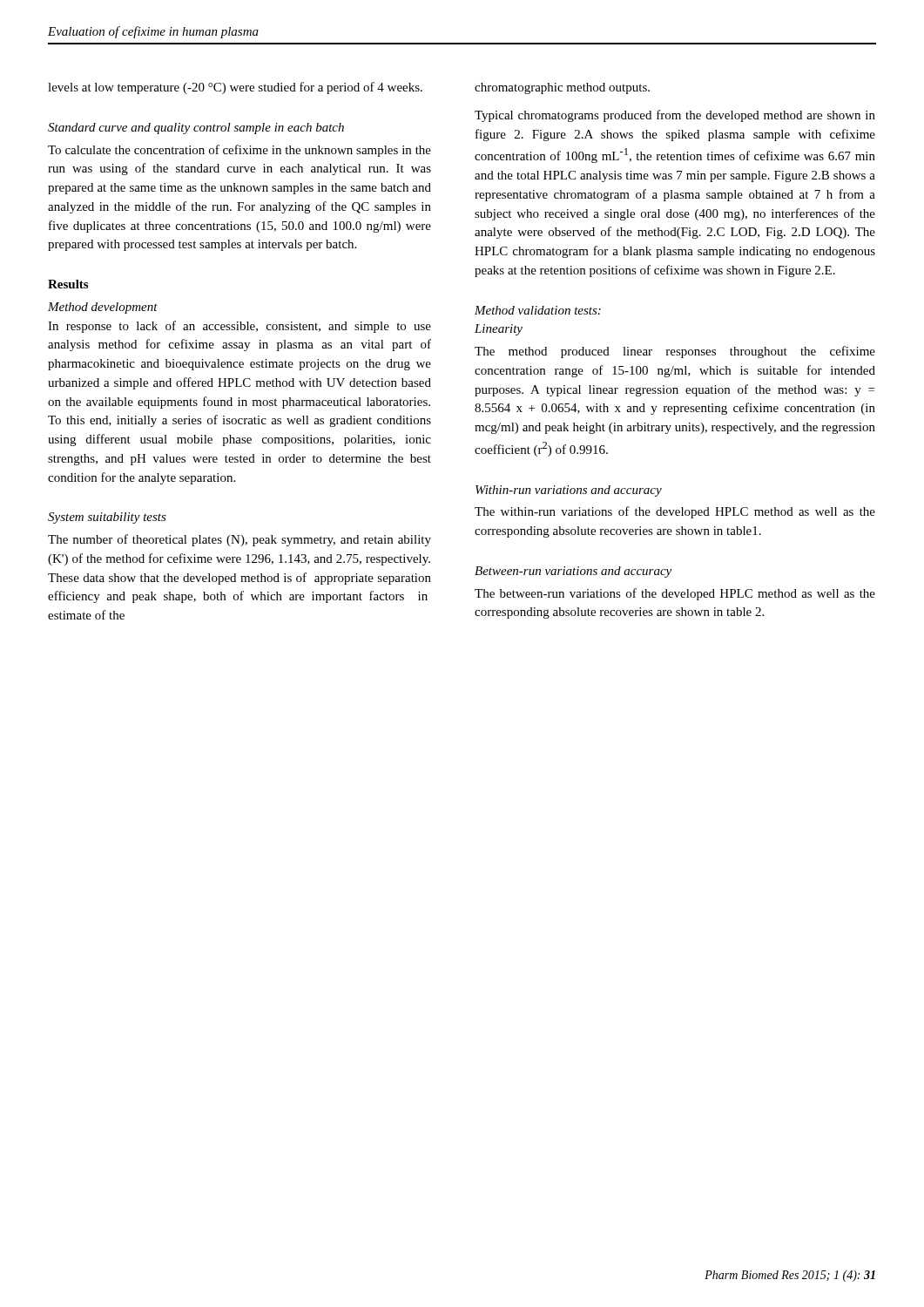
Task: Locate the passage starting "In response to lack"
Action: pyautogui.click(x=239, y=402)
